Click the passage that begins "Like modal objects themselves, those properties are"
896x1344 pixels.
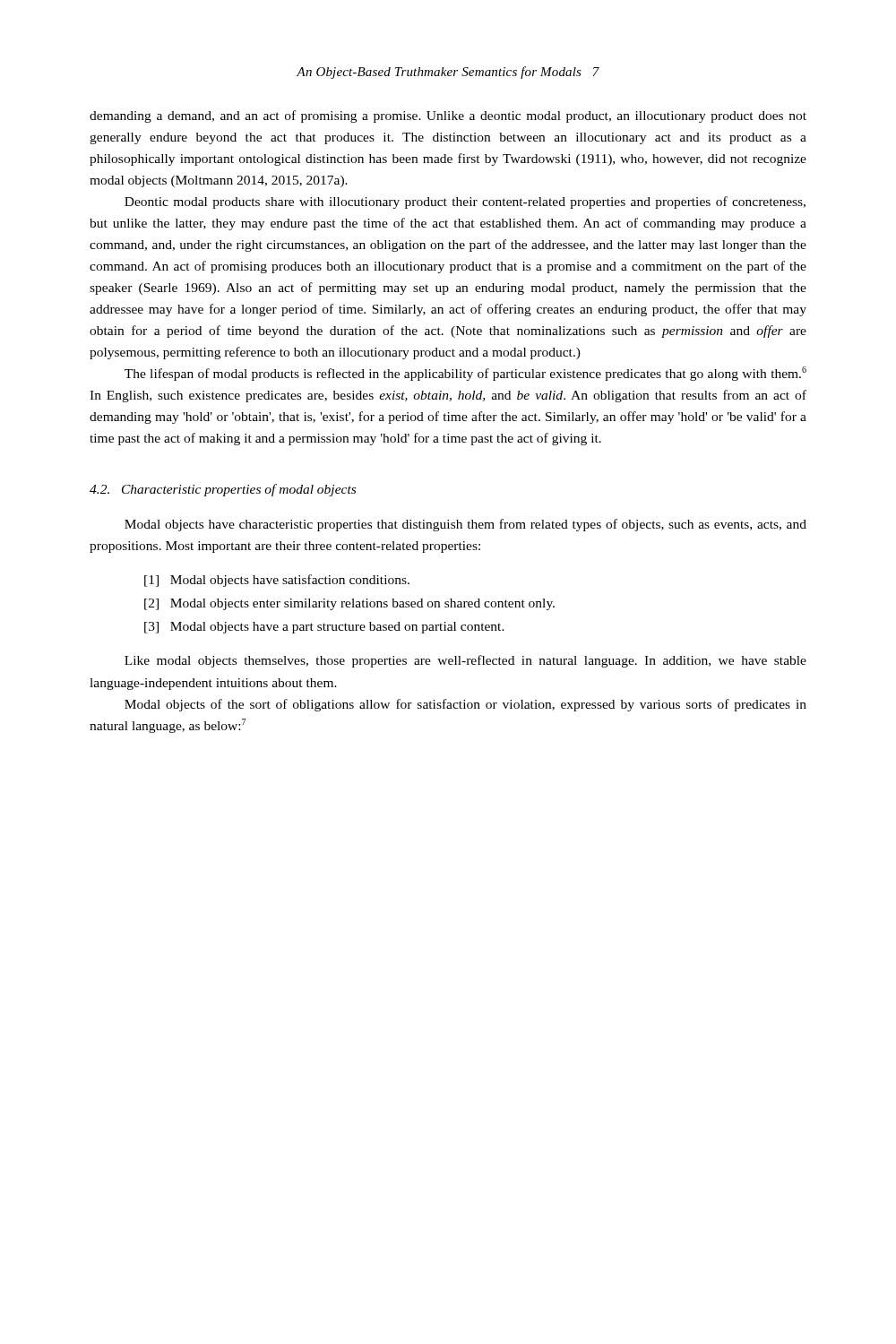coord(448,693)
